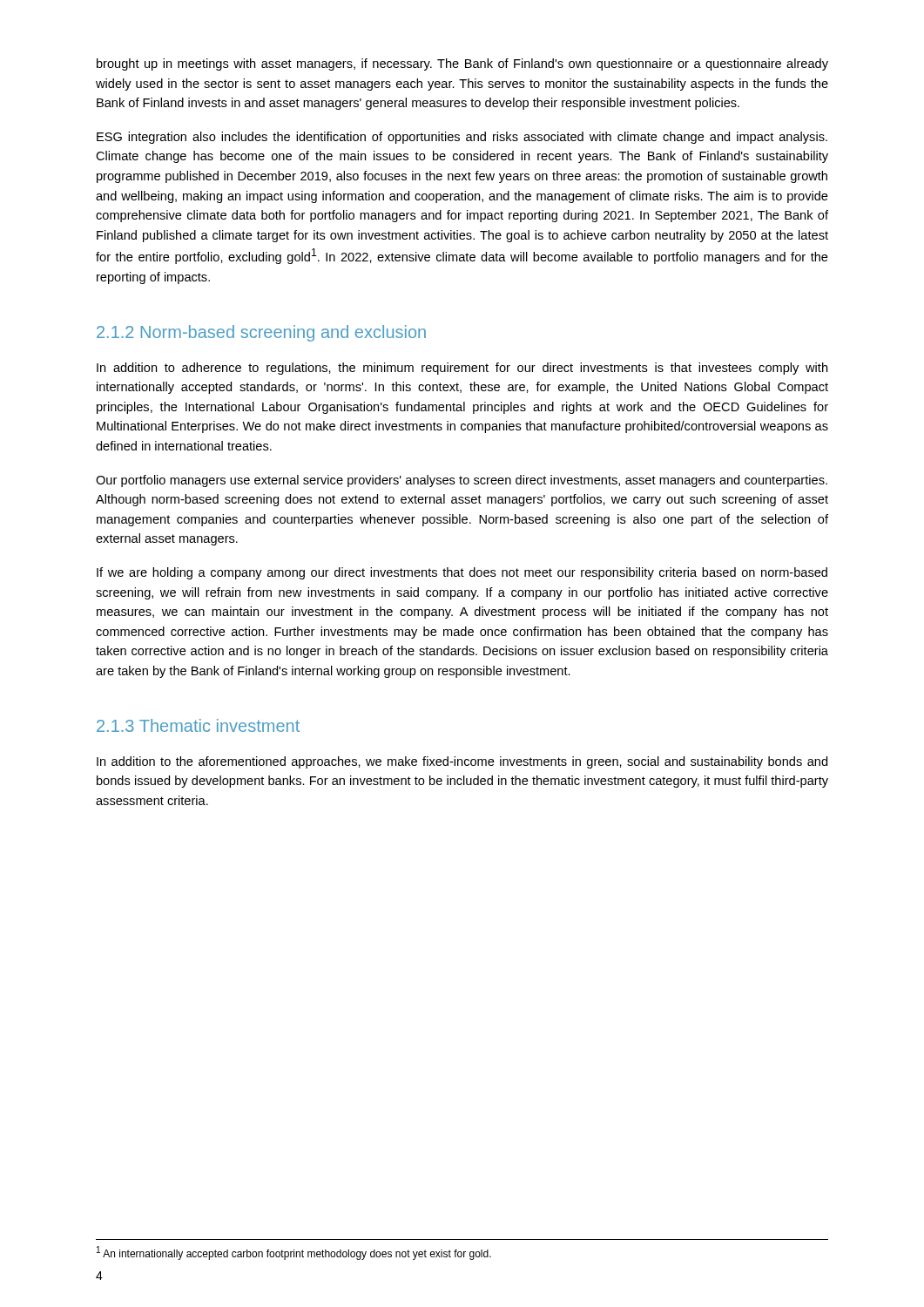
Task: Locate the passage starting "ESG integration also includes the identification of opportunities"
Action: coord(462,207)
